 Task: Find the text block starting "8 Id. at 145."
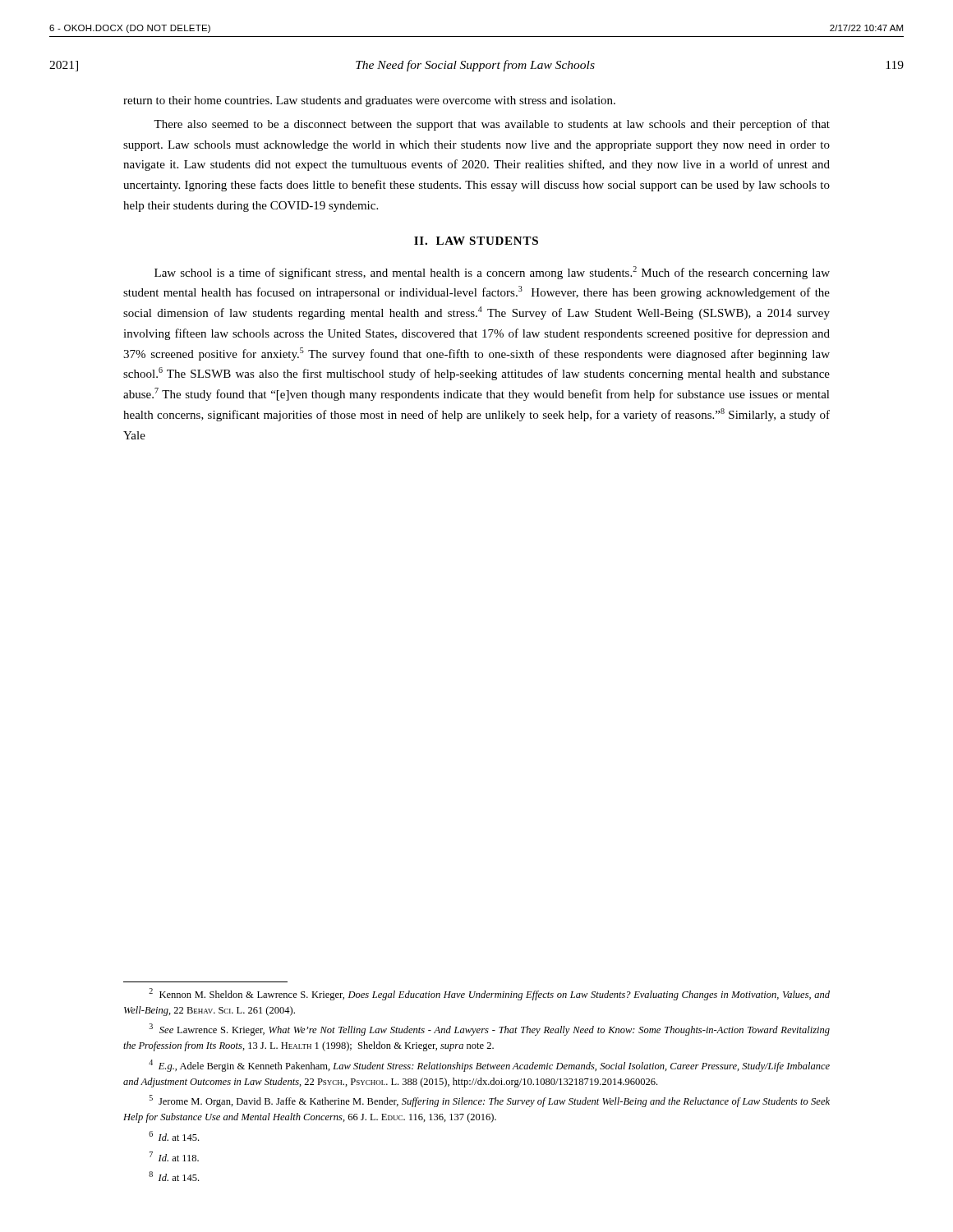tap(174, 1177)
